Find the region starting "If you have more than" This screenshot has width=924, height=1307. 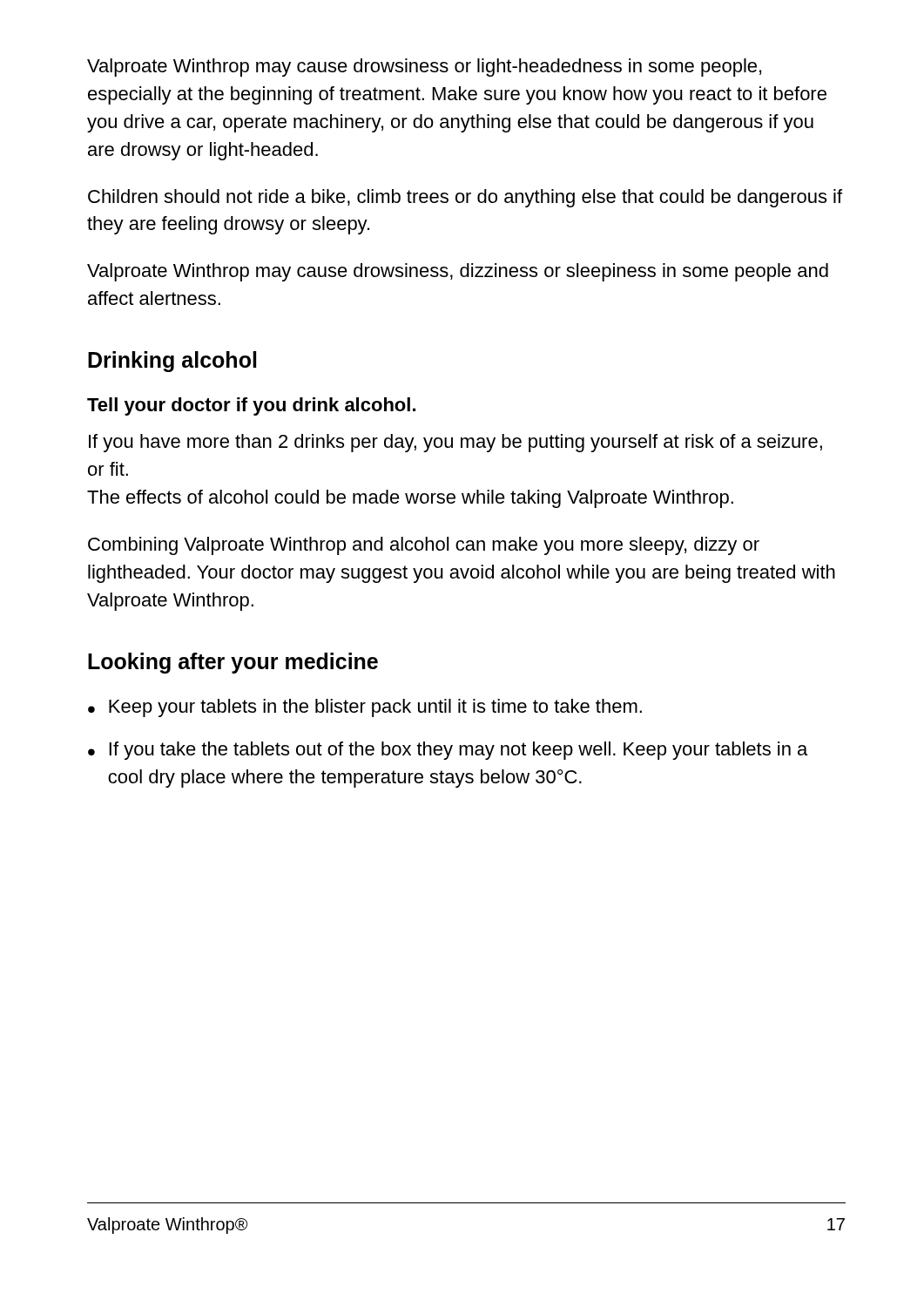(x=455, y=443)
